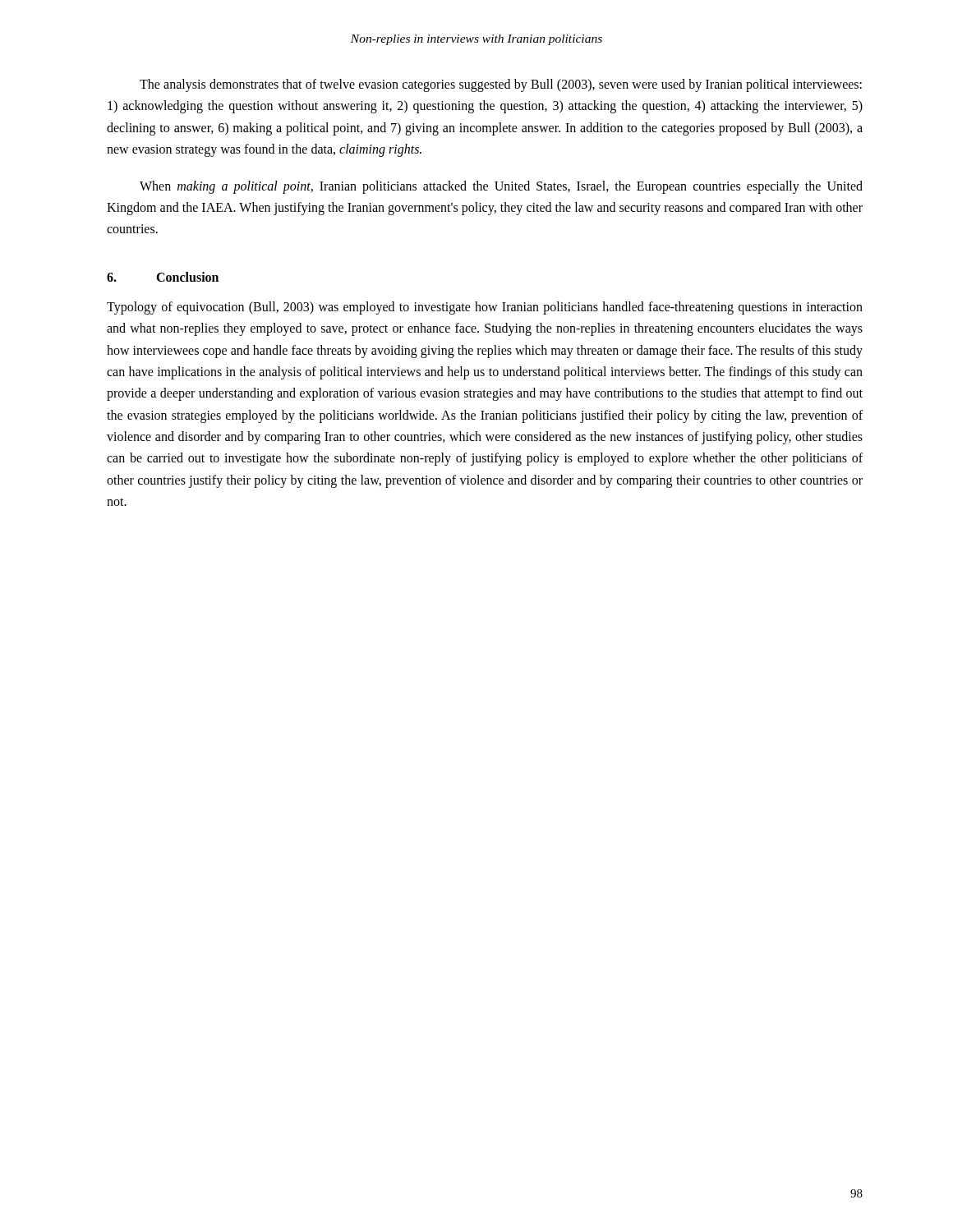Image resolution: width=953 pixels, height=1232 pixels.
Task: Find the passage starting "When making a political point, Iranian politicians"
Action: coord(485,207)
